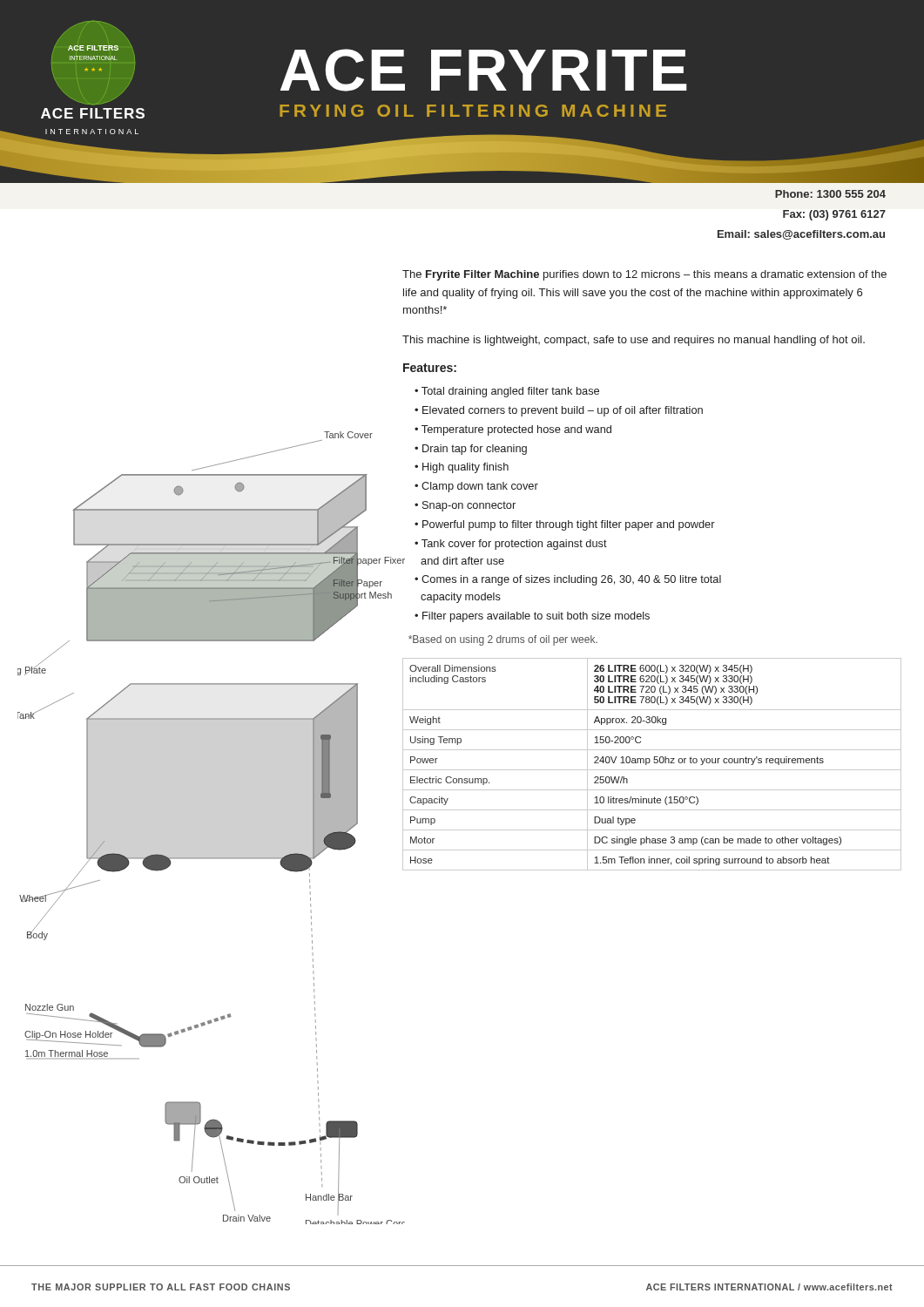Locate the section header
This screenshot has width=924, height=1307.
tap(430, 368)
